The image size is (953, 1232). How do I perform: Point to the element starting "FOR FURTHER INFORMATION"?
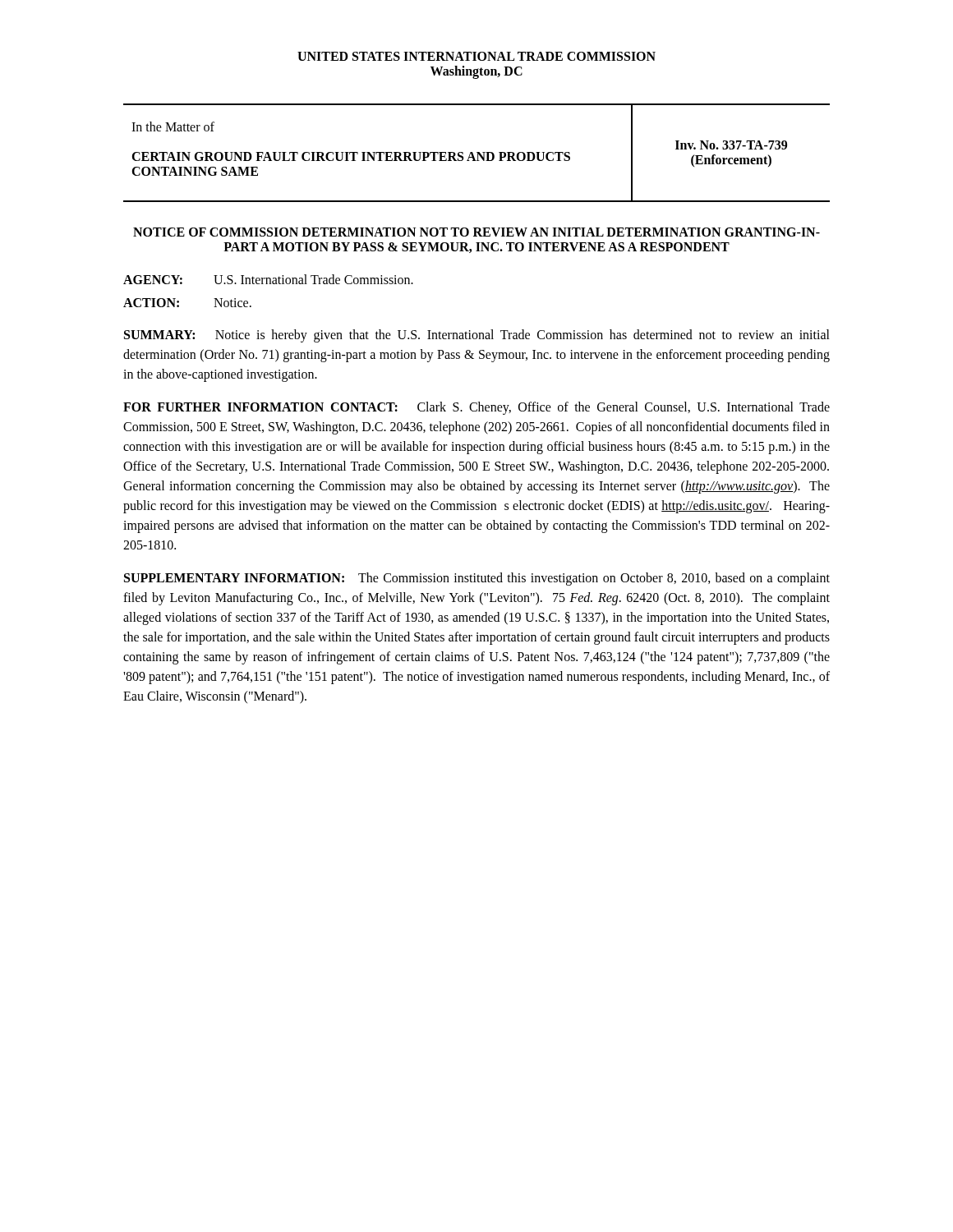pyautogui.click(x=476, y=476)
